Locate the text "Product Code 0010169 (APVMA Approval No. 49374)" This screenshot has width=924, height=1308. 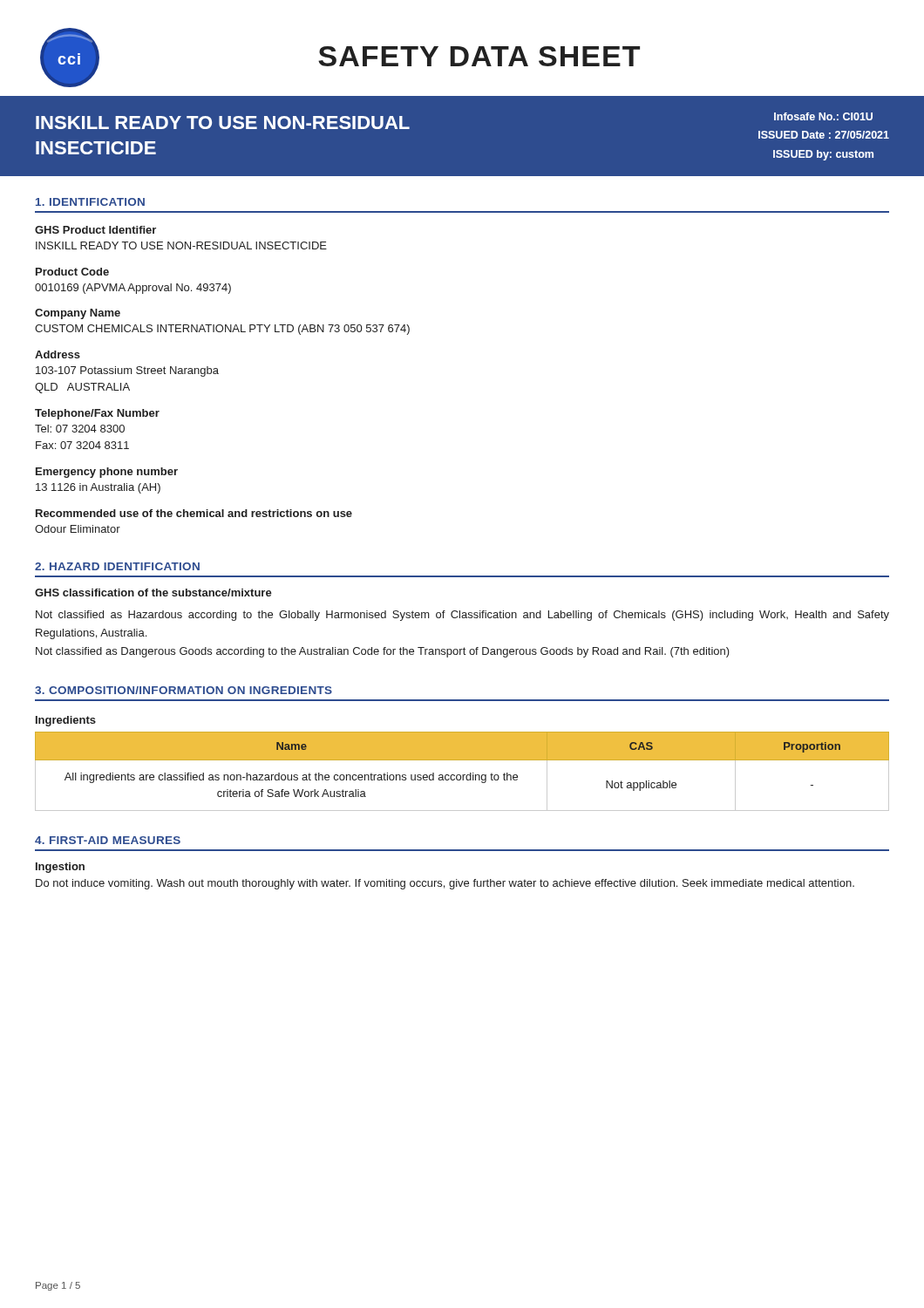(72, 272)
